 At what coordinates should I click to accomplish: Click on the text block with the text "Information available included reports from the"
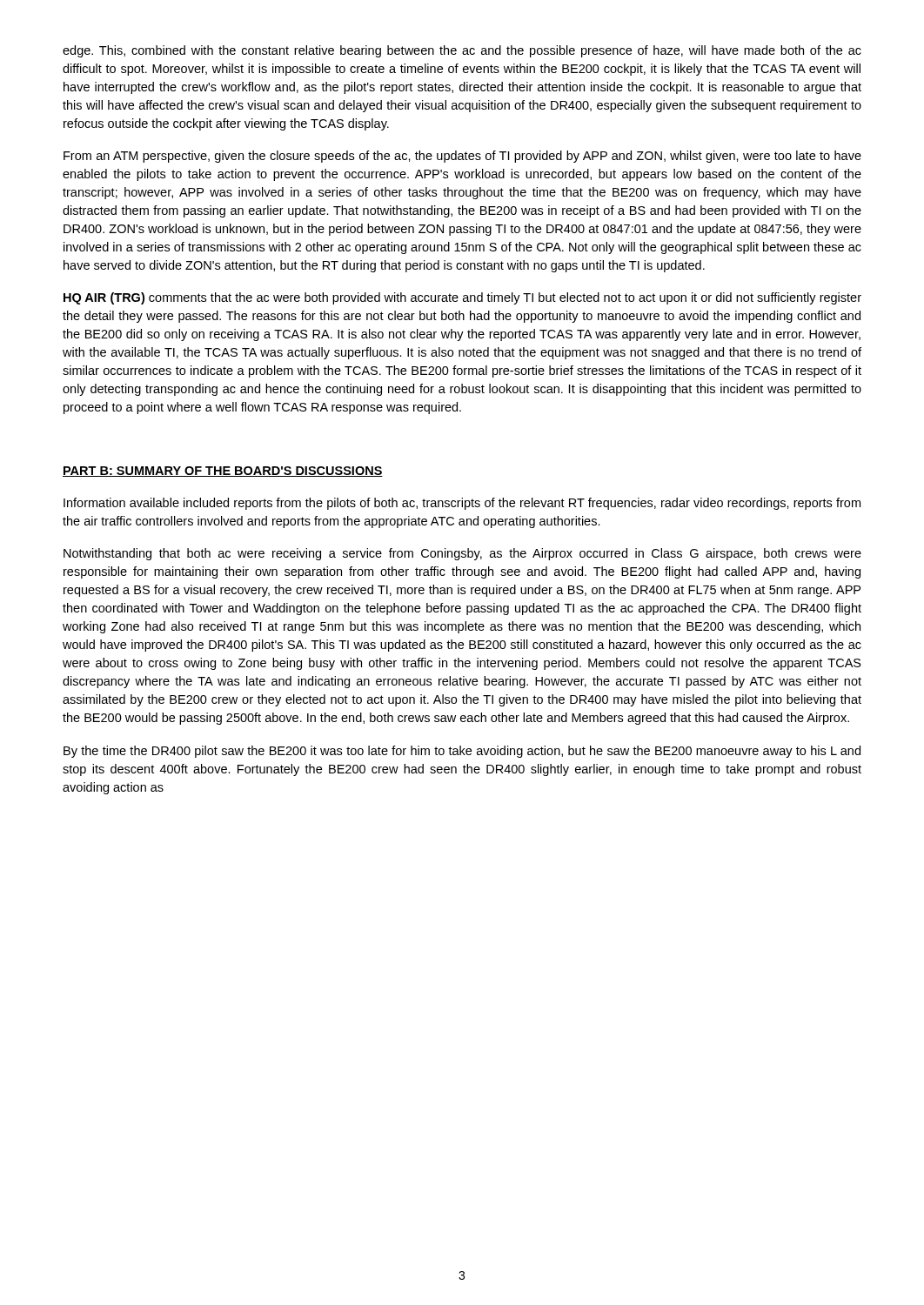(462, 512)
